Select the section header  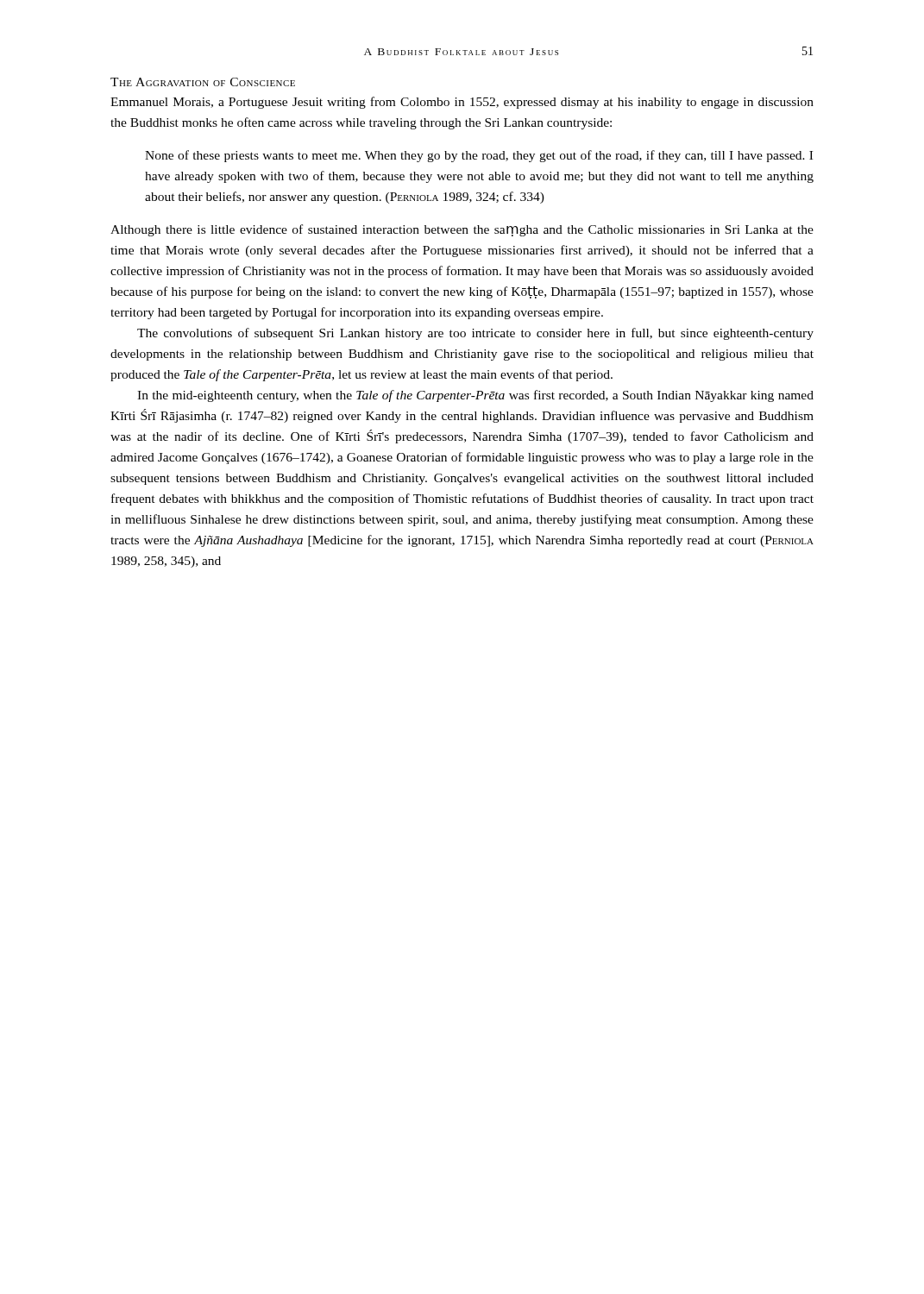[x=203, y=82]
